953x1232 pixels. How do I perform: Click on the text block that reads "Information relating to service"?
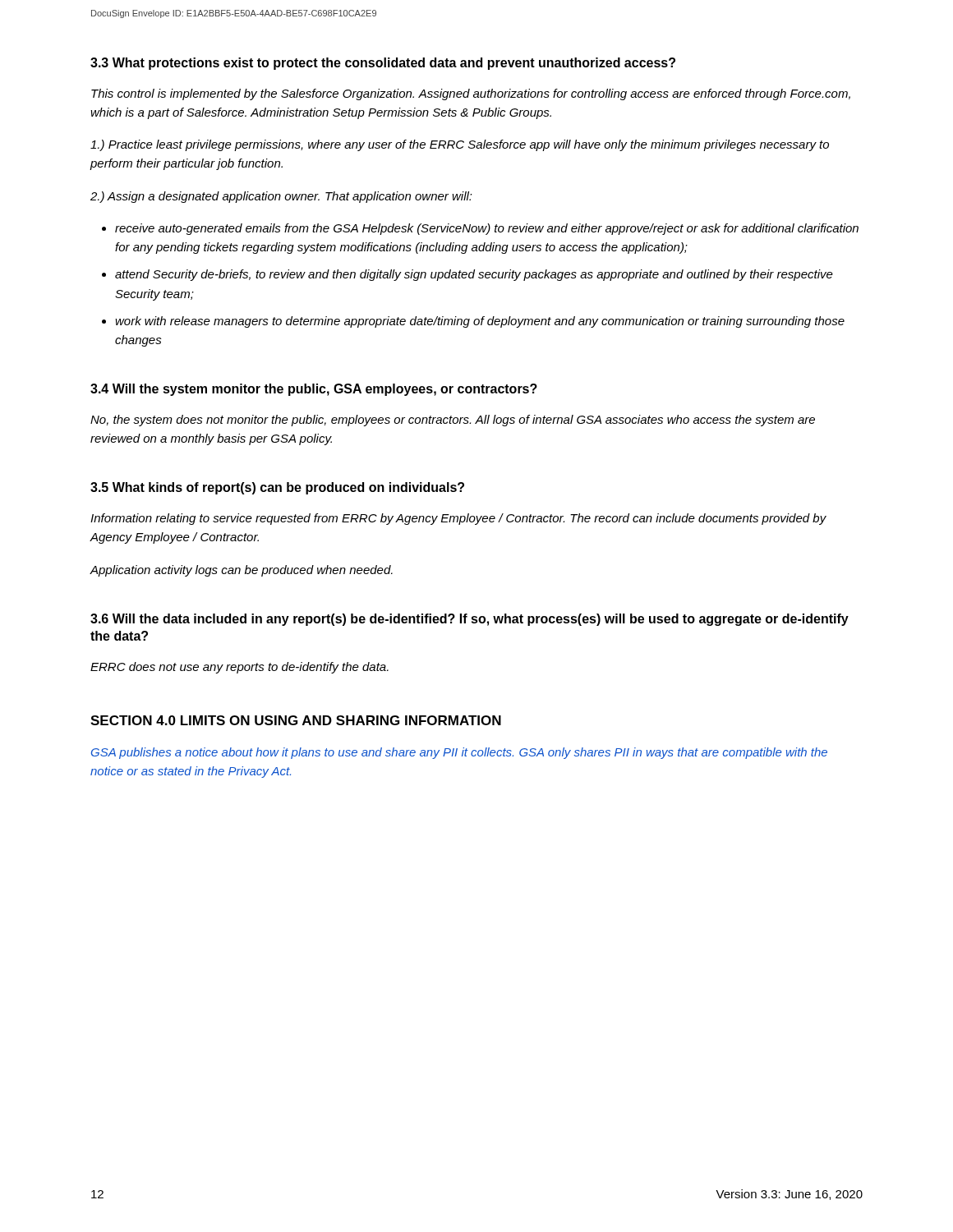point(458,527)
